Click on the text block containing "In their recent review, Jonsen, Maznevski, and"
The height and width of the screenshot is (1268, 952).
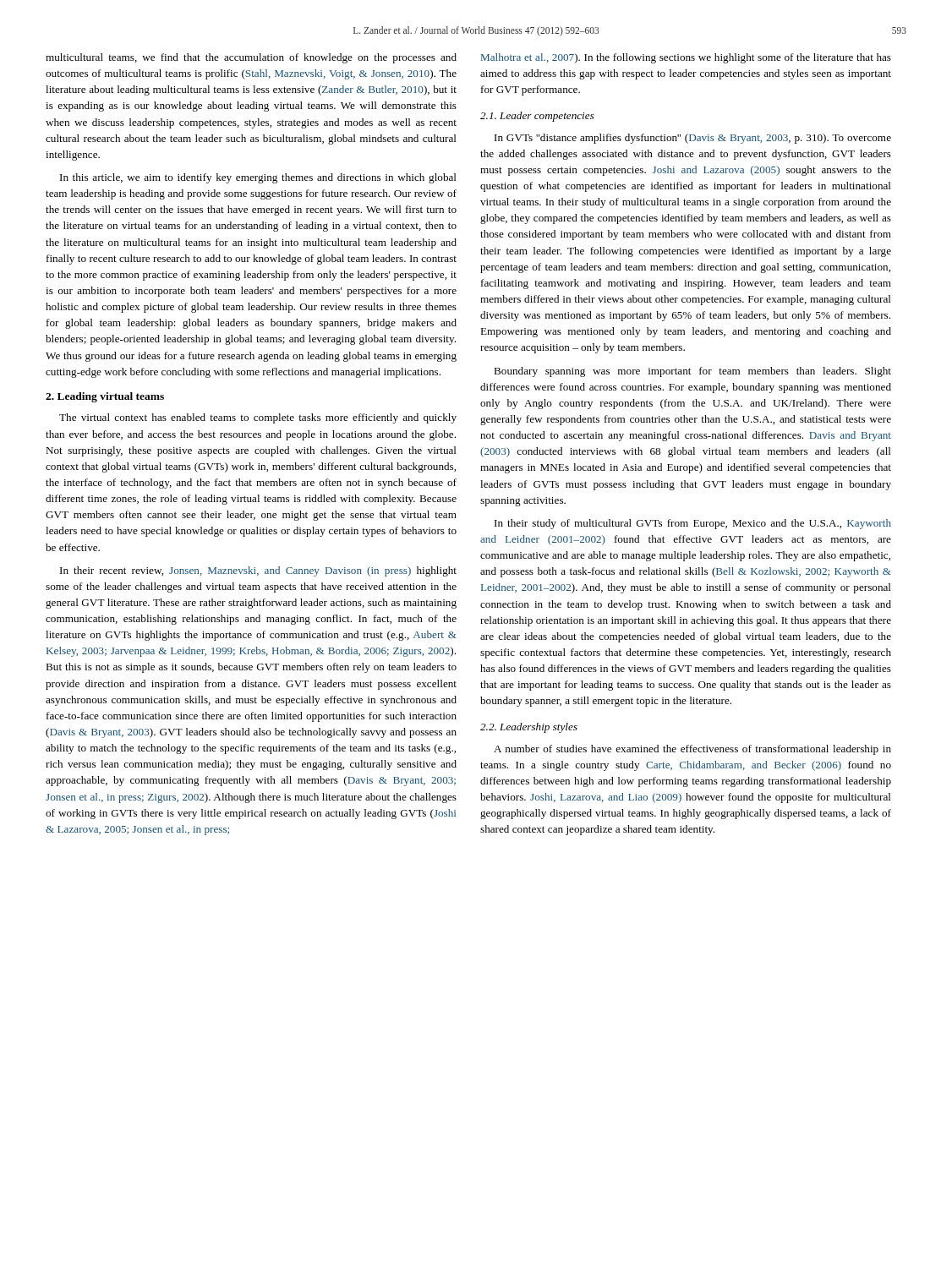251,699
